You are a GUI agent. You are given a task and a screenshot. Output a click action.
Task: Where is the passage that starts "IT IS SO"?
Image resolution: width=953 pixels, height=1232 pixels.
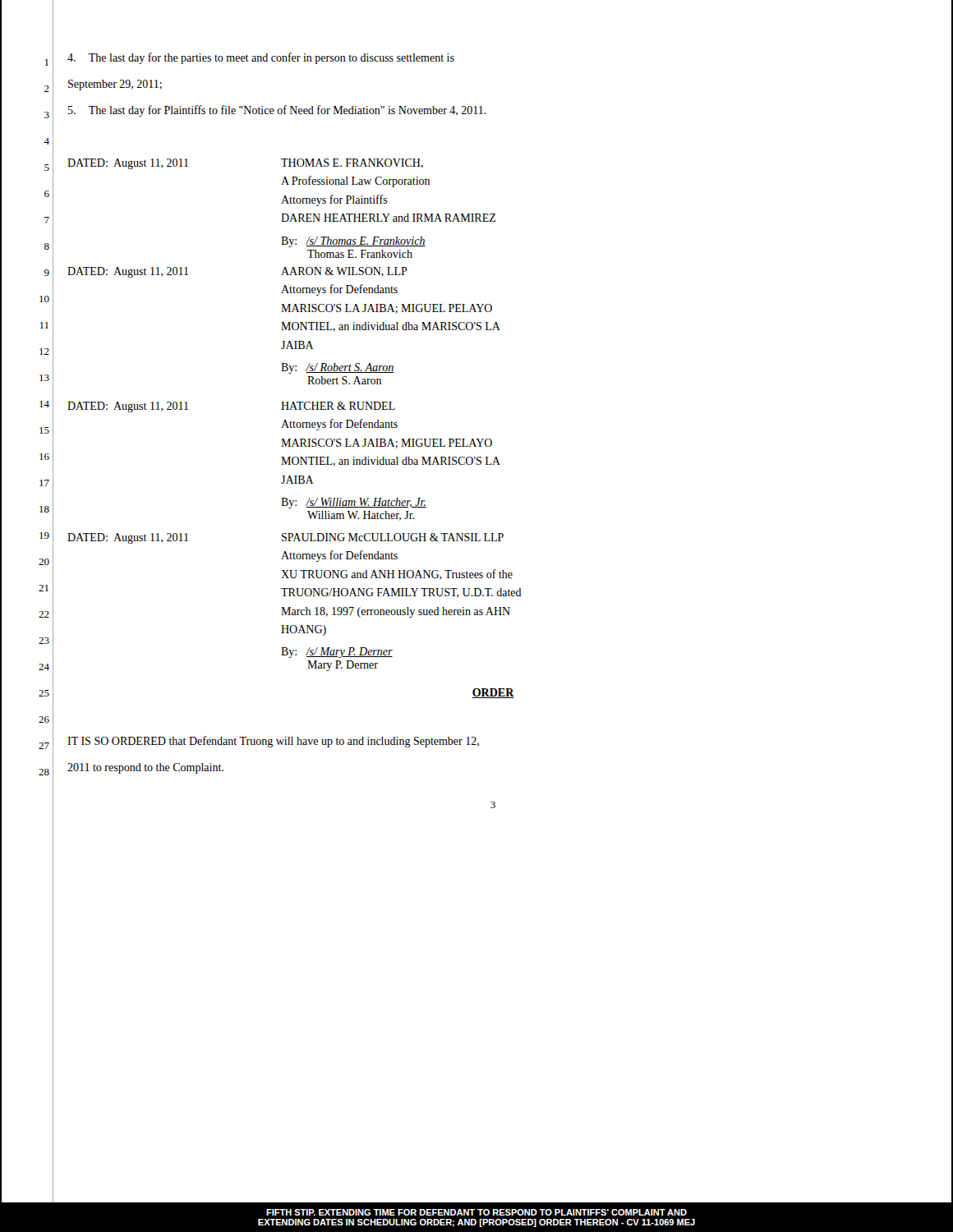point(273,741)
